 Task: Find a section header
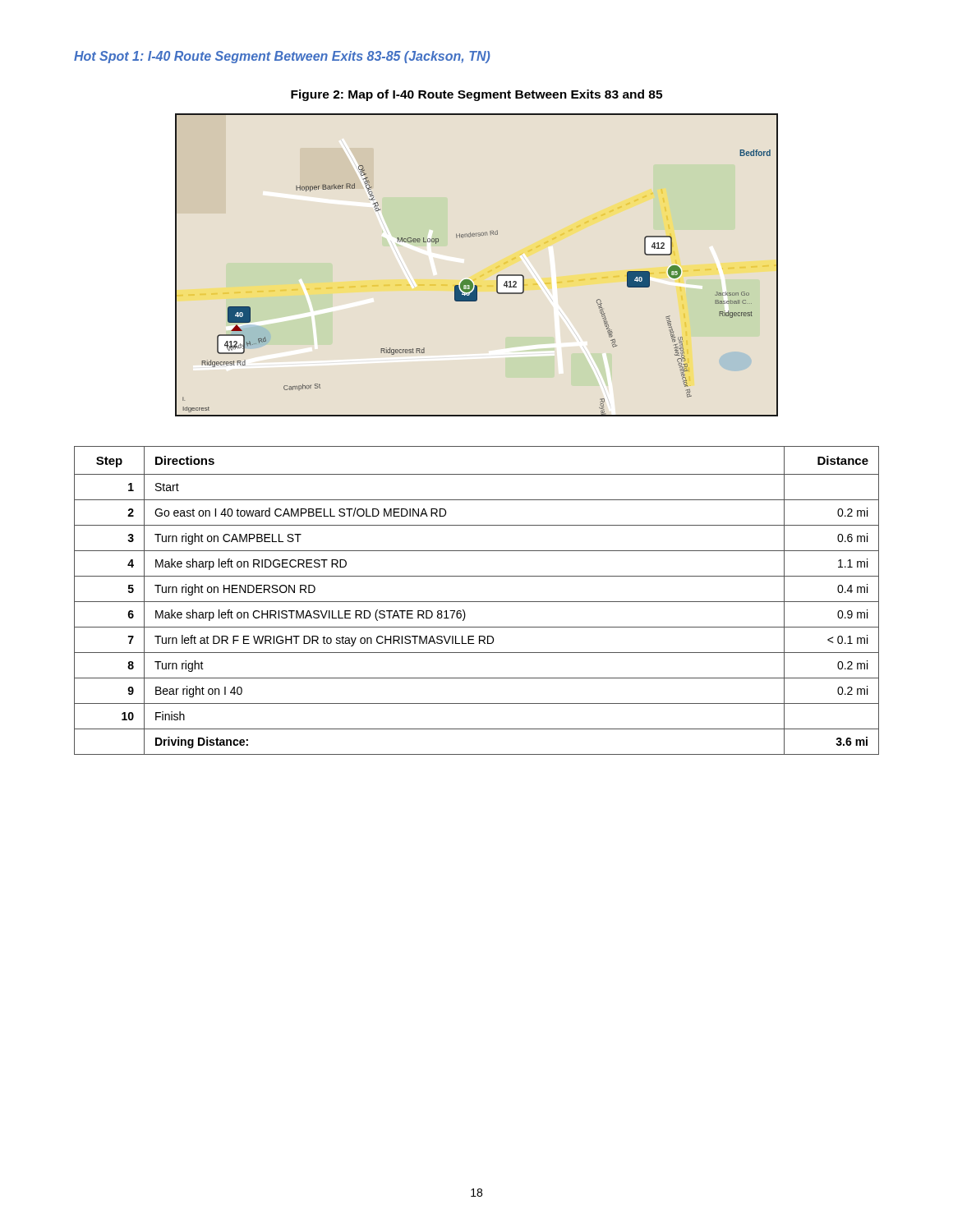[x=282, y=56]
